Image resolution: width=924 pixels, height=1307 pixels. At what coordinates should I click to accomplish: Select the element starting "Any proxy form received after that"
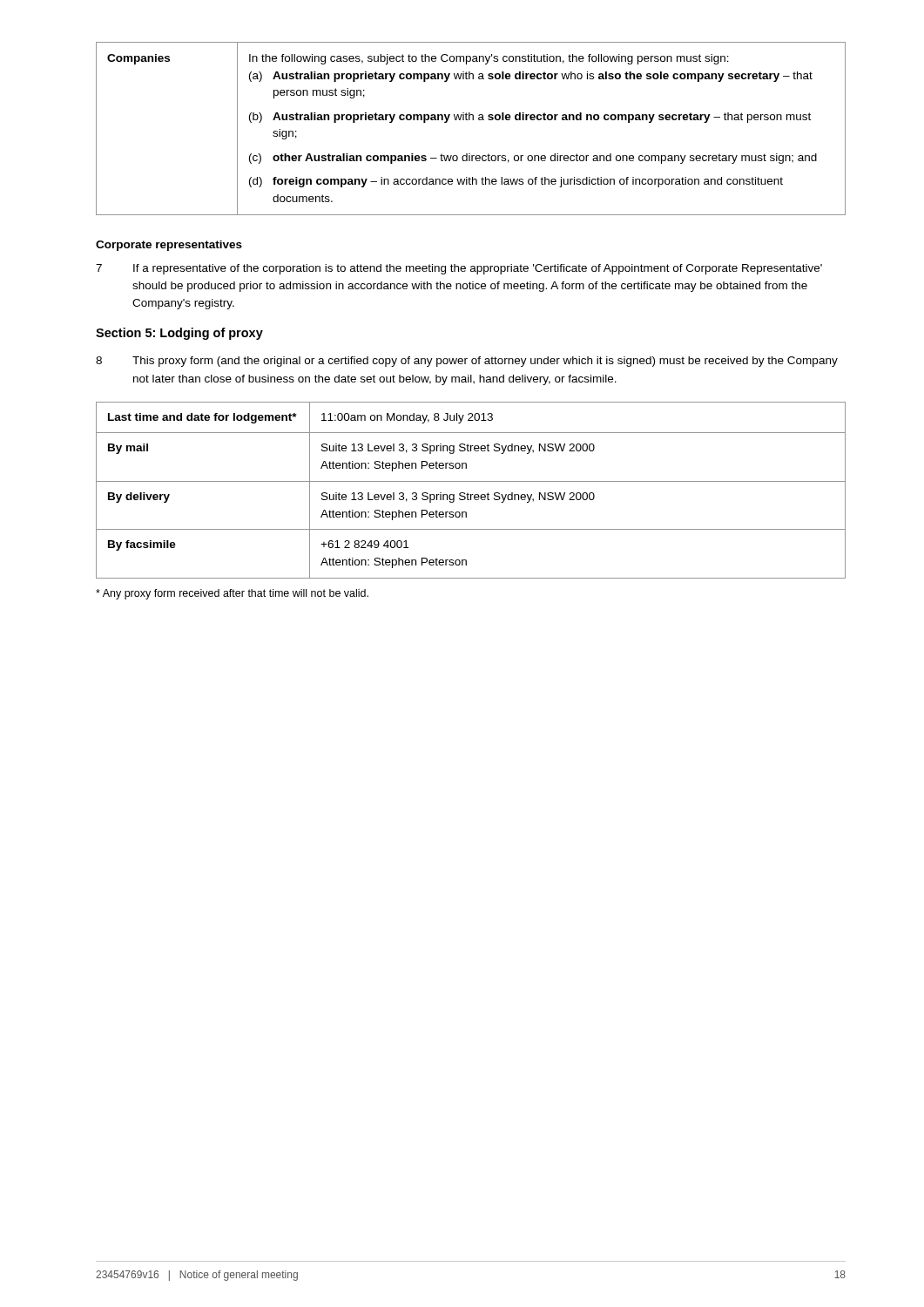pyautogui.click(x=233, y=593)
